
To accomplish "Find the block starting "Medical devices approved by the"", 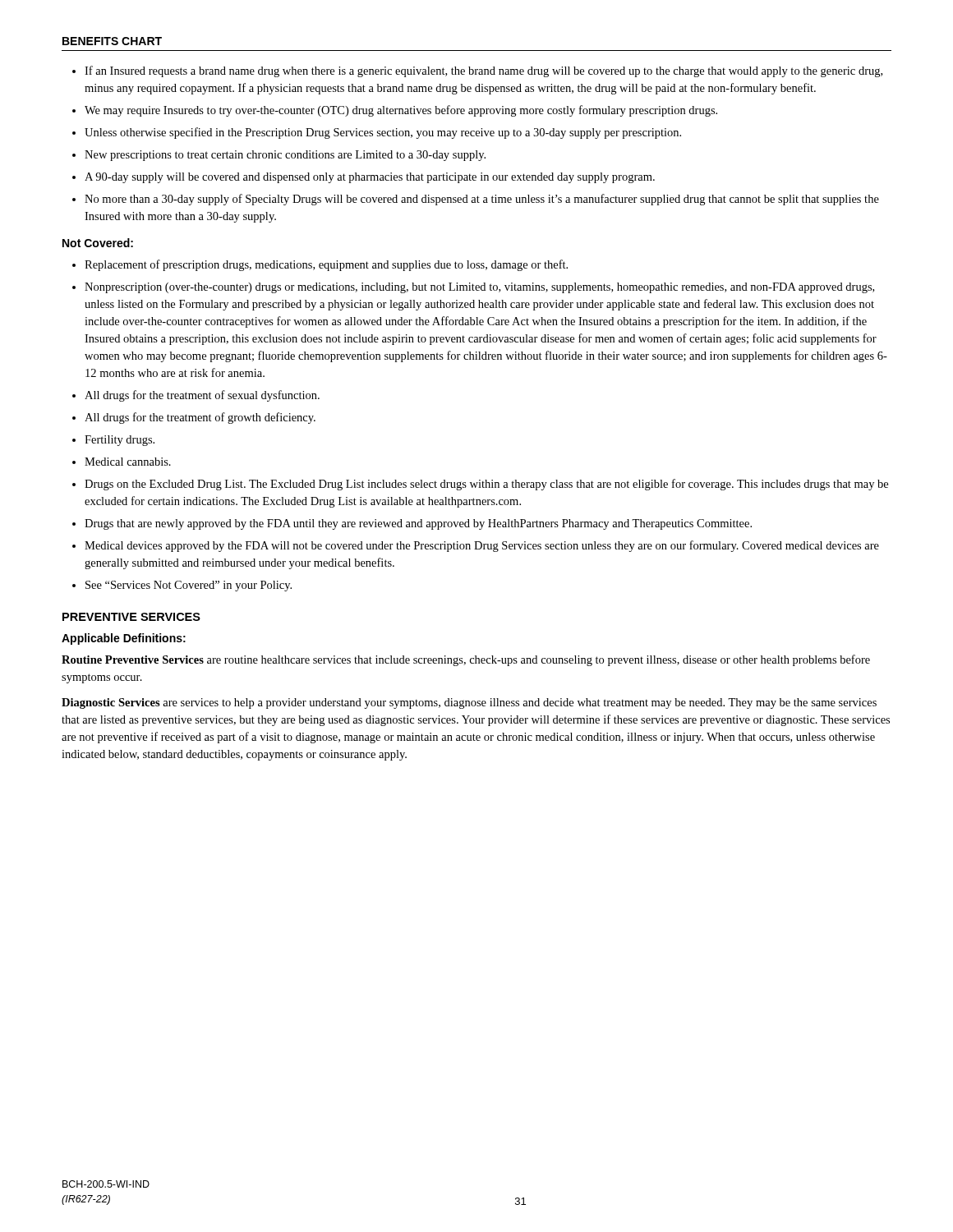I will (x=482, y=554).
